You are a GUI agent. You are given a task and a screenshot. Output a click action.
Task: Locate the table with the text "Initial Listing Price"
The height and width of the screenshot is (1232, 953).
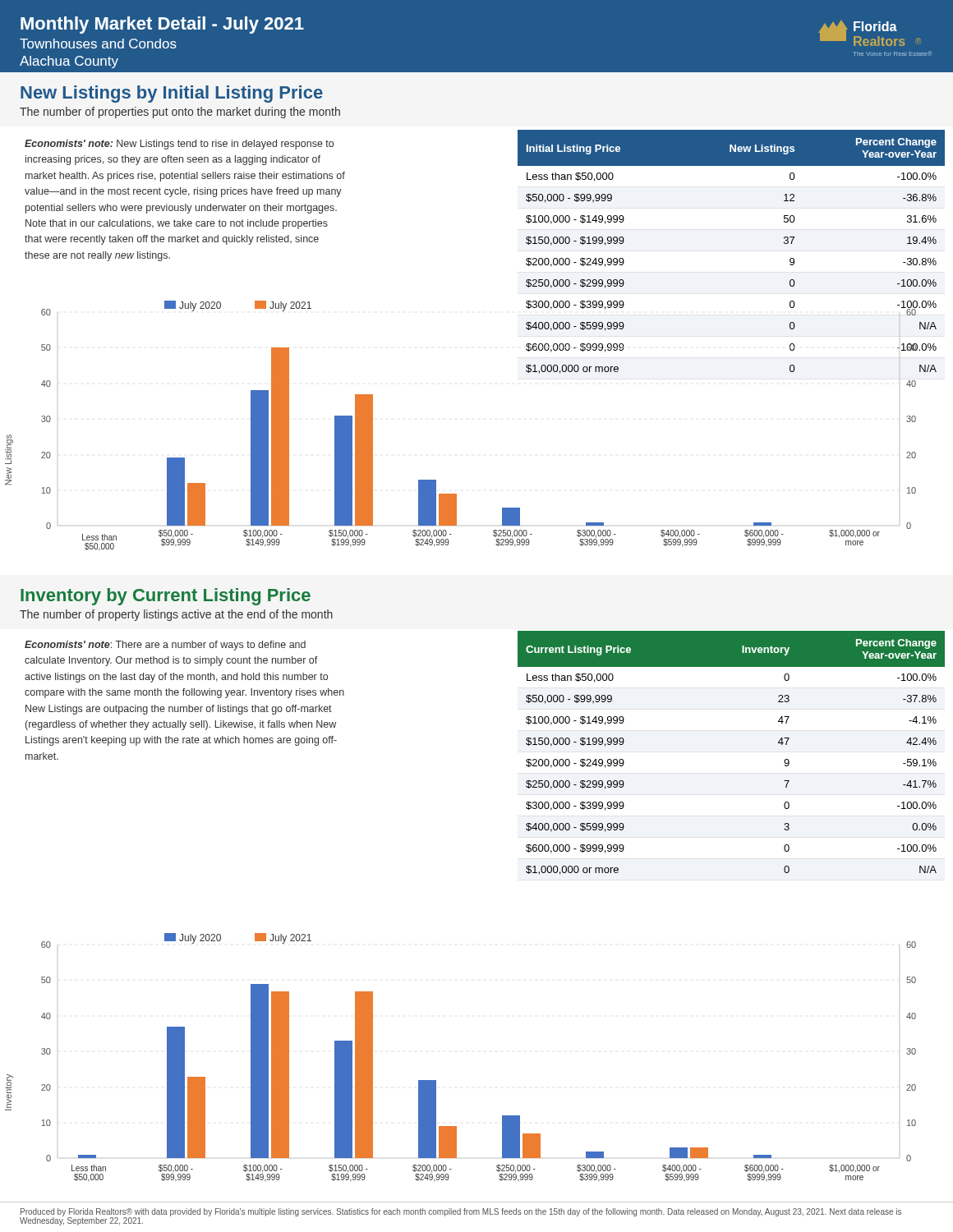click(x=731, y=255)
